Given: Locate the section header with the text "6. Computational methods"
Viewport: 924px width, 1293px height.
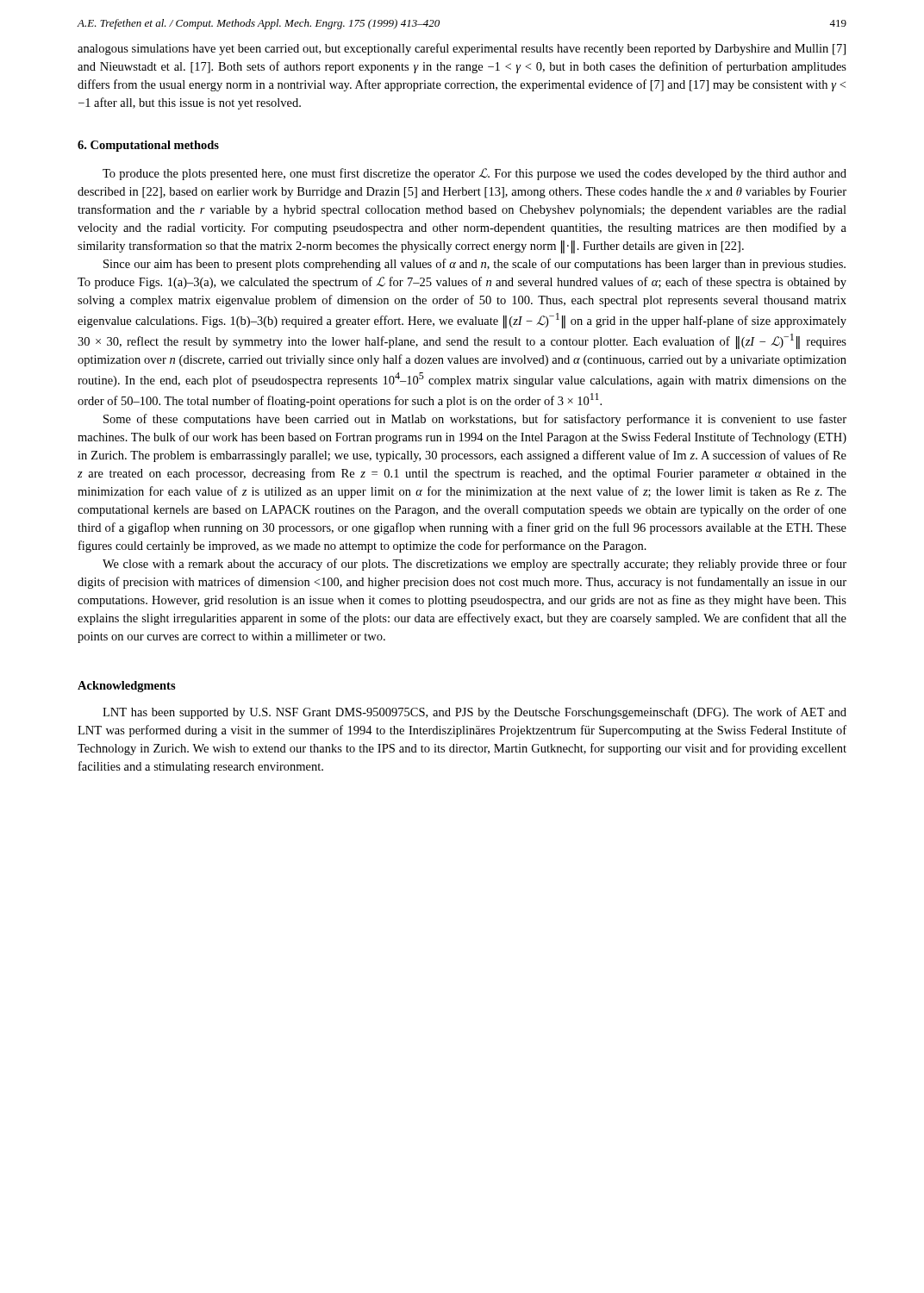Looking at the screenshot, I should (148, 145).
